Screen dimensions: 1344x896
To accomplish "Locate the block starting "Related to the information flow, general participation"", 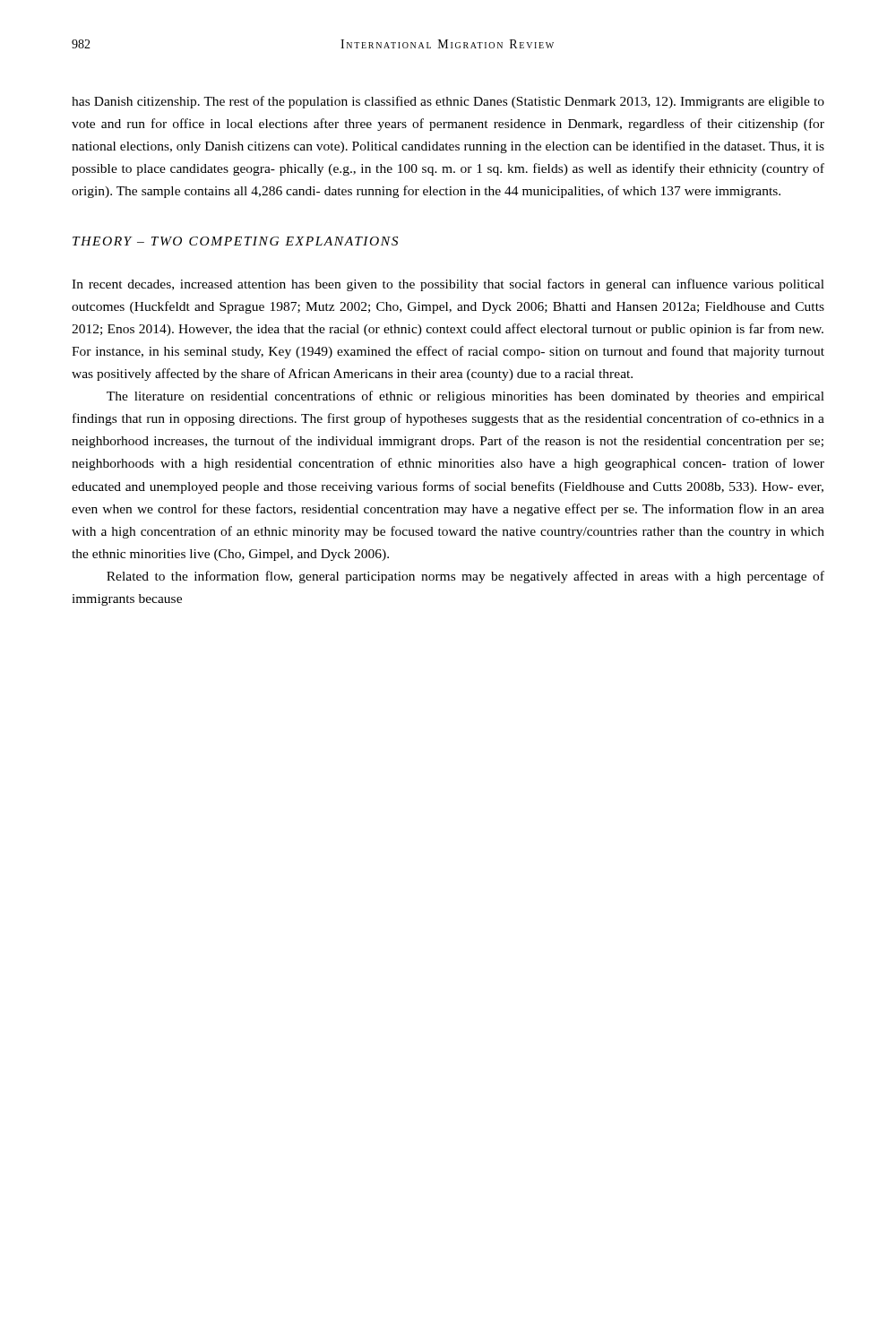I will (x=448, y=587).
